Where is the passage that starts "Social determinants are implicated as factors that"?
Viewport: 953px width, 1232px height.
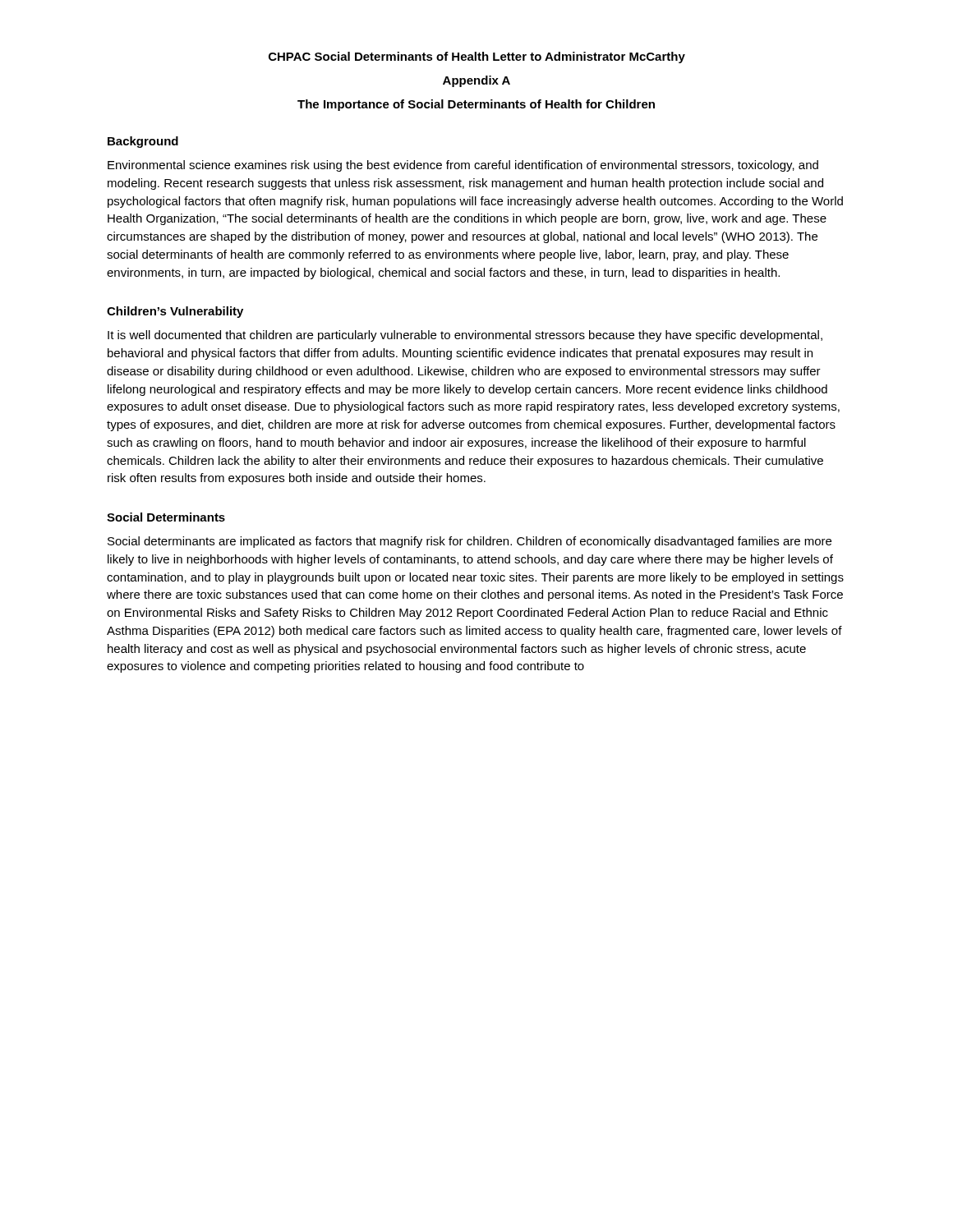(x=475, y=603)
